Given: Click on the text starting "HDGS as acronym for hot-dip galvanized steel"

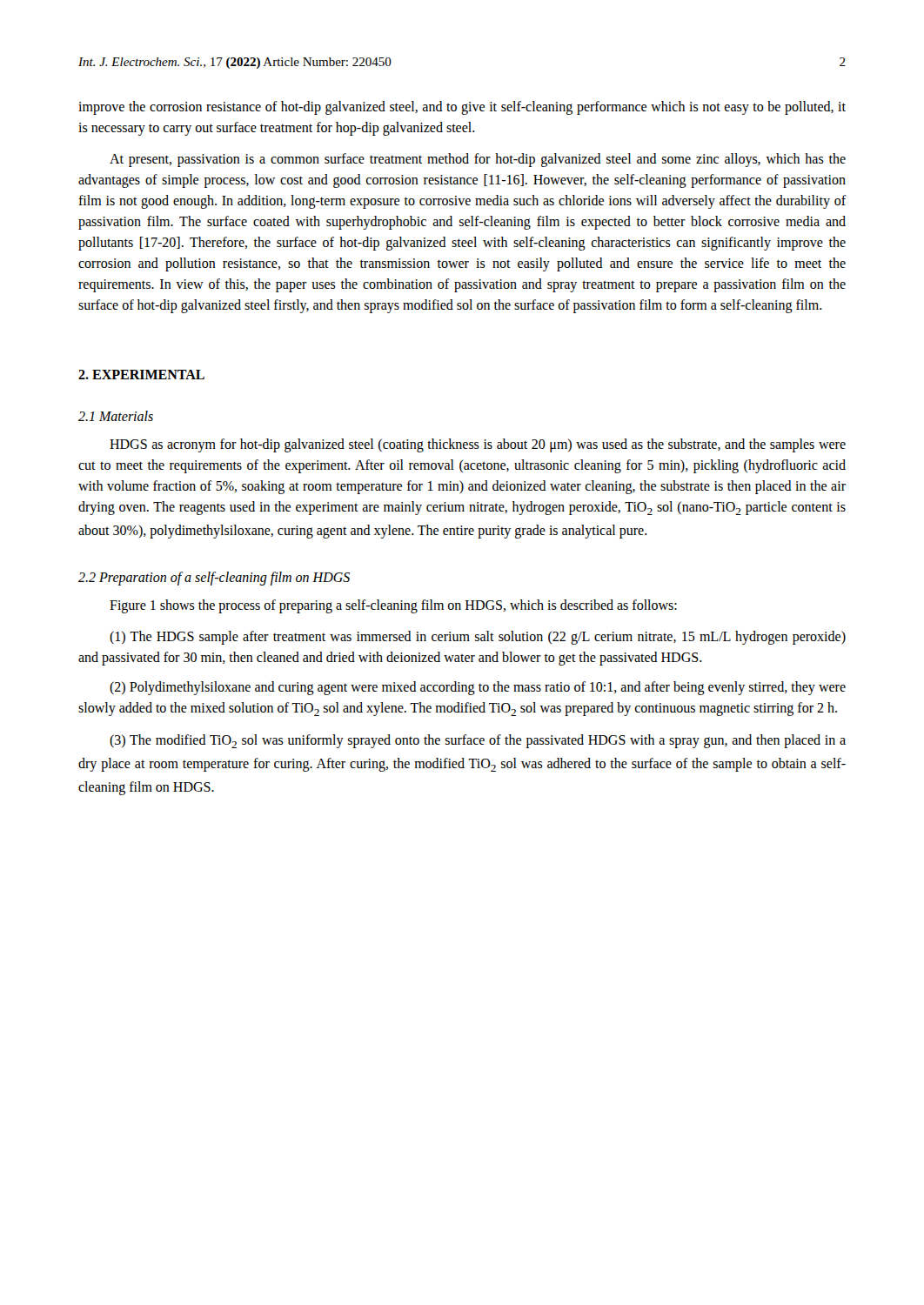Looking at the screenshot, I should tap(462, 487).
